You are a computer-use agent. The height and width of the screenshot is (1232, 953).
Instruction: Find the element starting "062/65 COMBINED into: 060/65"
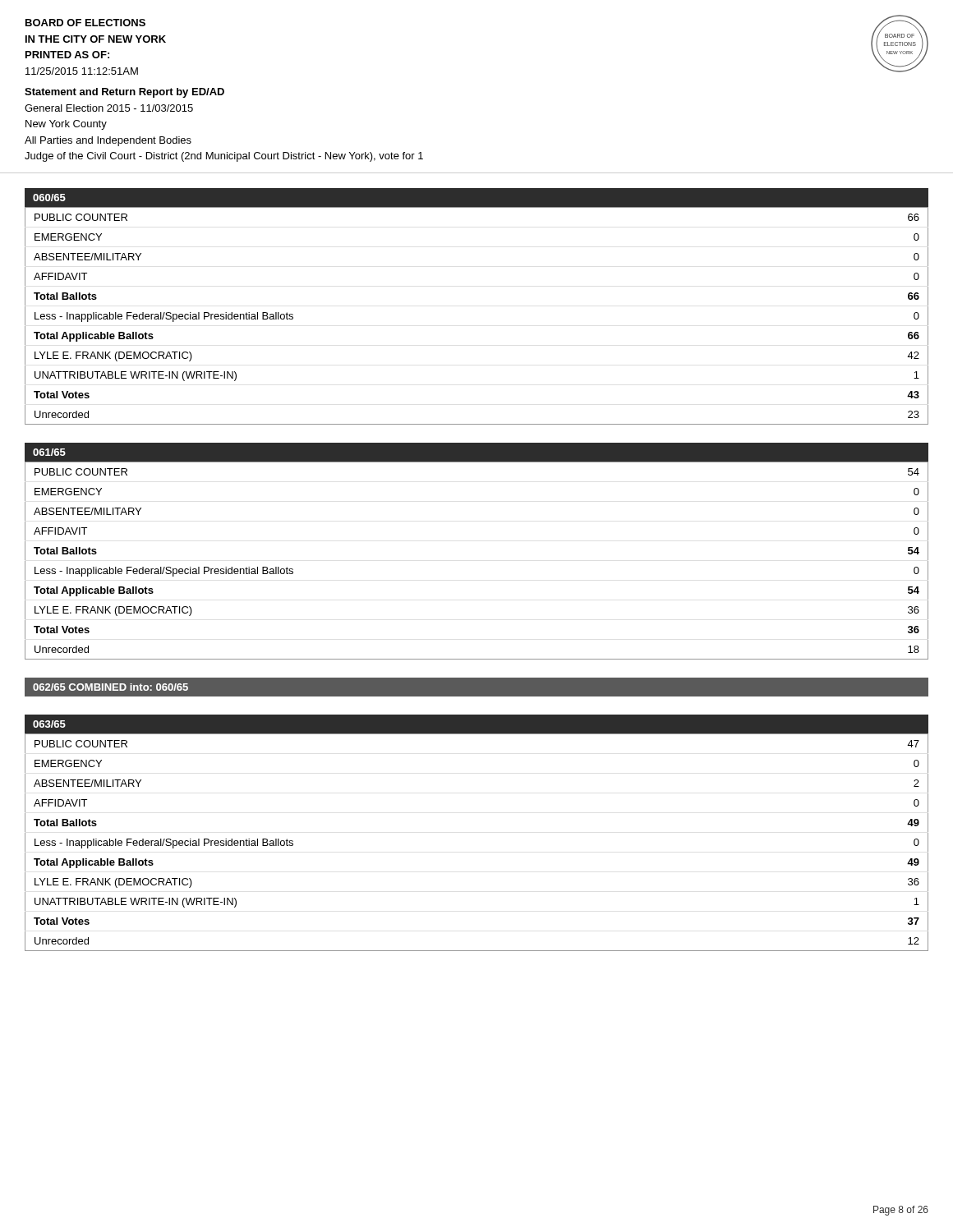point(111,687)
